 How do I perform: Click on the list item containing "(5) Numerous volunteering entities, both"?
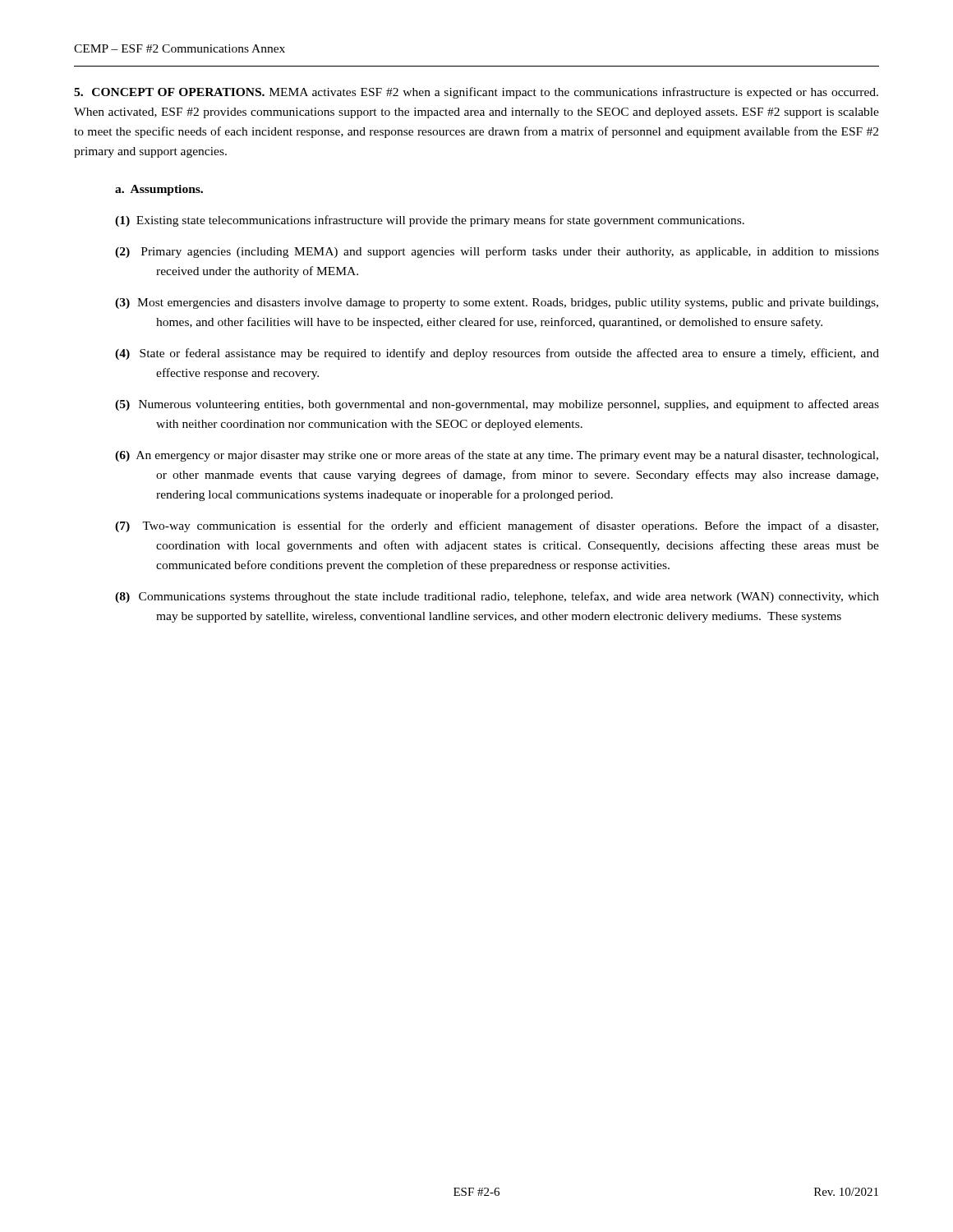tap(497, 414)
